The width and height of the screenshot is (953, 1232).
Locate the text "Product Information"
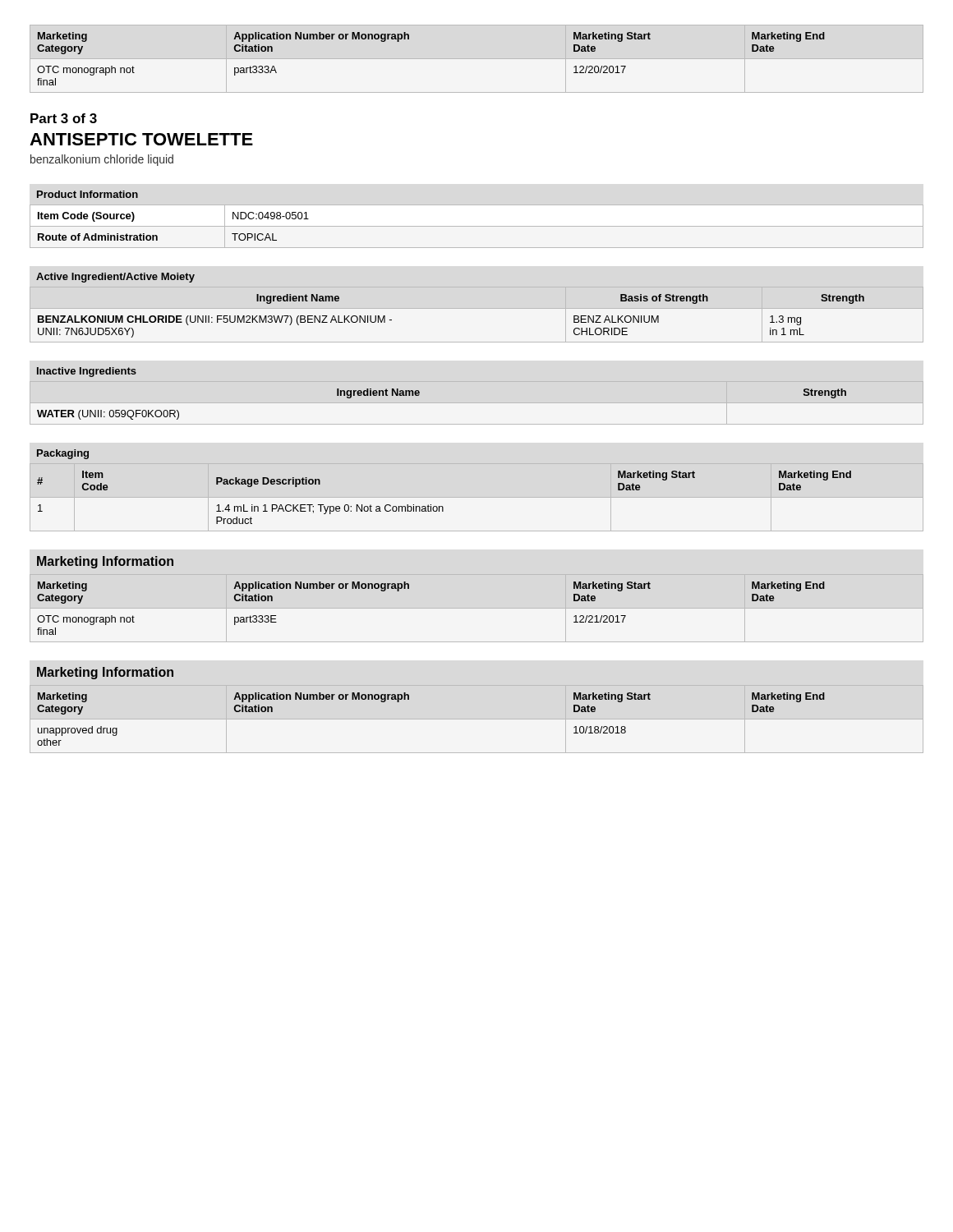click(x=87, y=194)
